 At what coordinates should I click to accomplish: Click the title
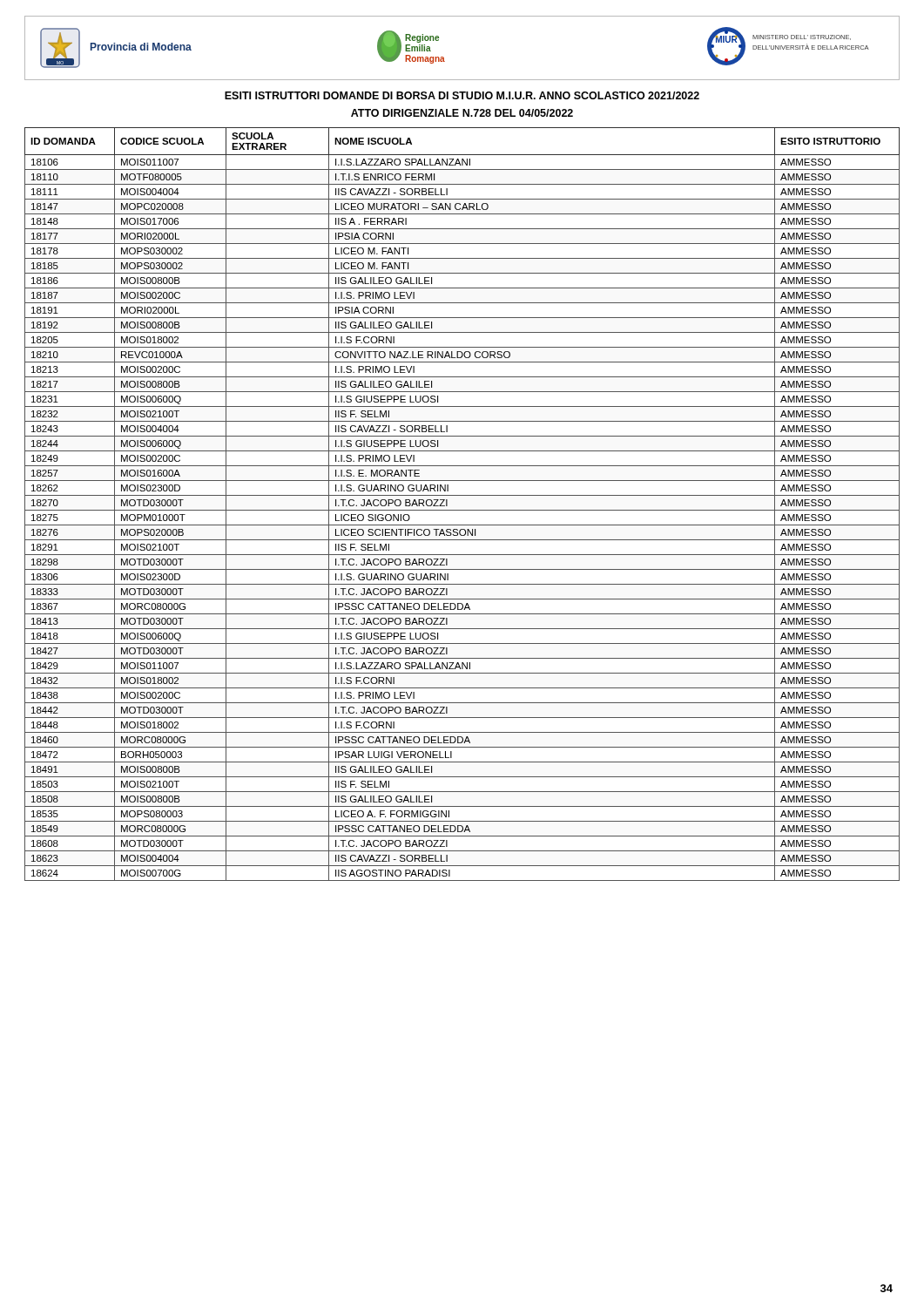point(462,105)
